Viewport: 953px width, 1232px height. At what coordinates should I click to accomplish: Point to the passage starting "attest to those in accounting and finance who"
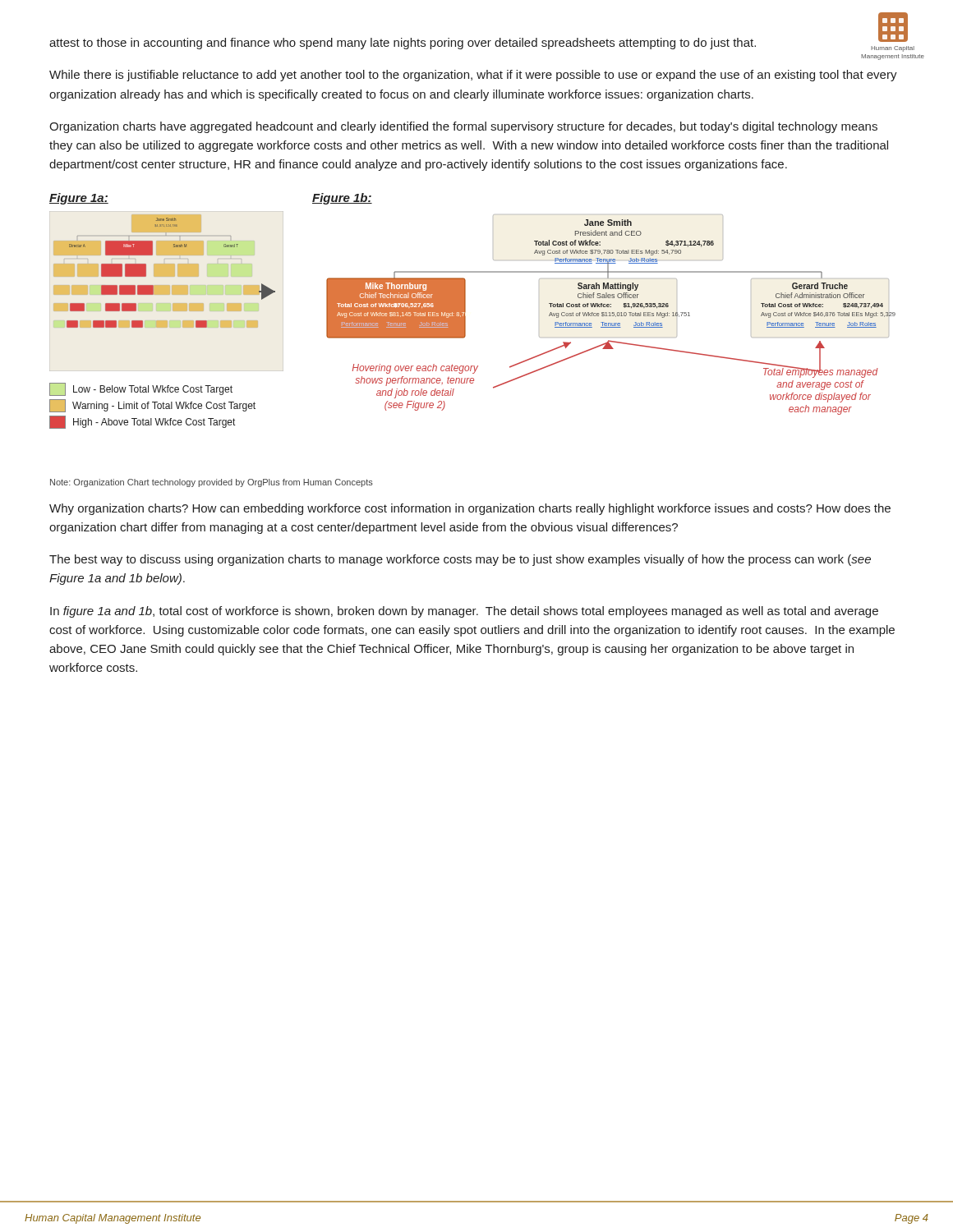coord(403,42)
